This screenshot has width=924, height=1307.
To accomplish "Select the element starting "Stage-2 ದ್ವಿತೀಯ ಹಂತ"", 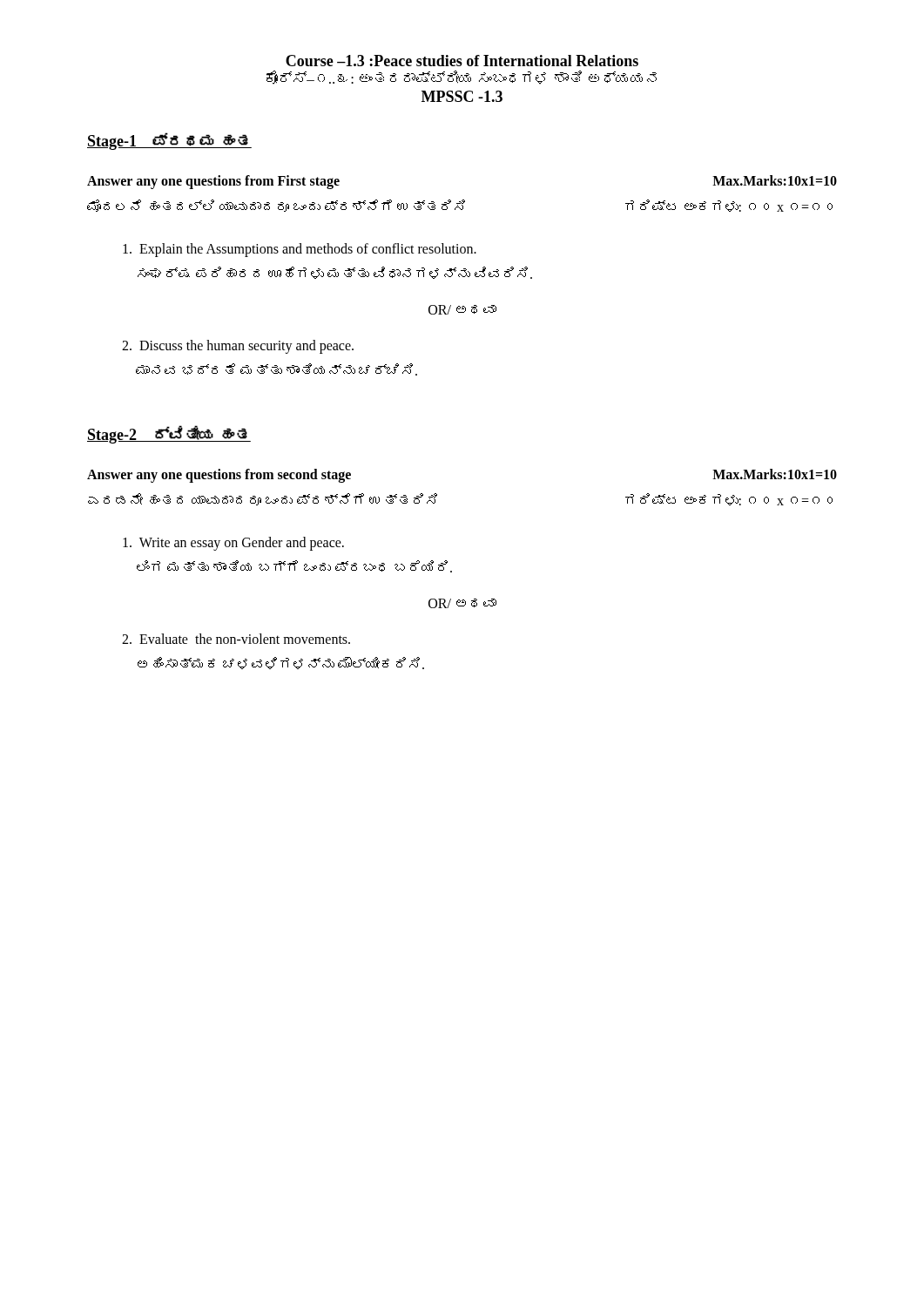I will (x=169, y=435).
